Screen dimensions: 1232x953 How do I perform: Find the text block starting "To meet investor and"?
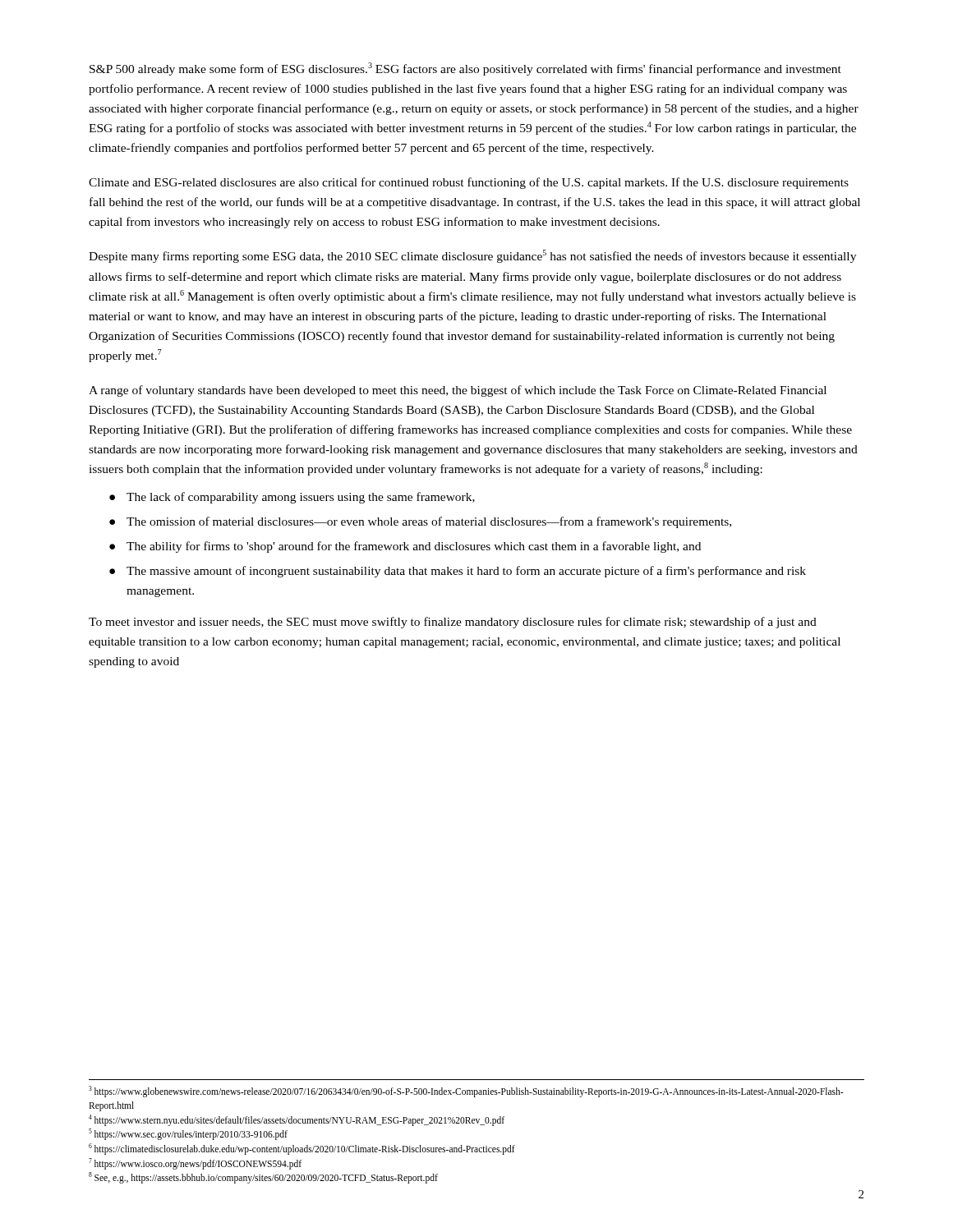pyautogui.click(x=465, y=641)
